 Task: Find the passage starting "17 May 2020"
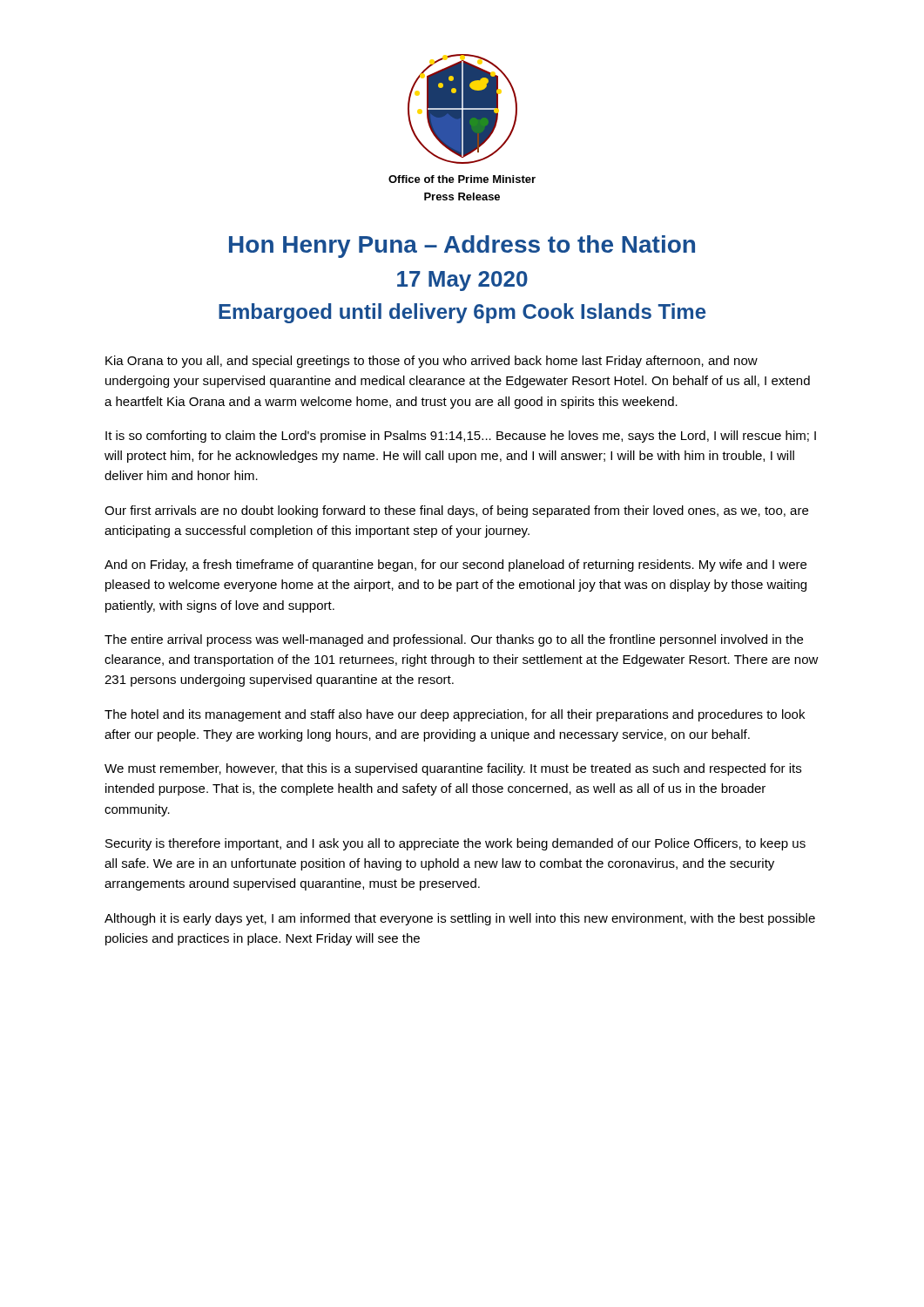(x=462, y=279)
